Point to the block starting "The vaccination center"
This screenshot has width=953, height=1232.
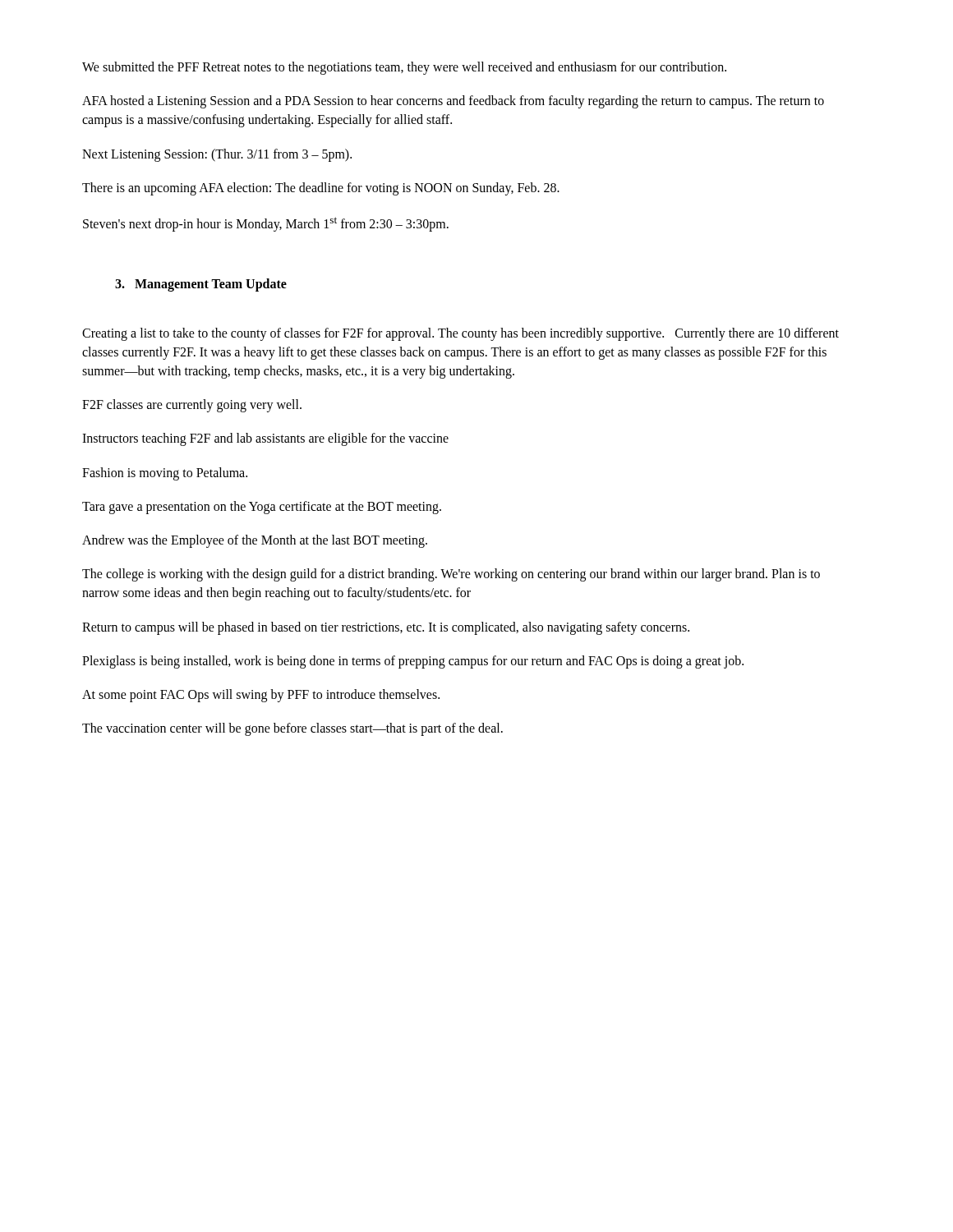(x=293, y=728)
